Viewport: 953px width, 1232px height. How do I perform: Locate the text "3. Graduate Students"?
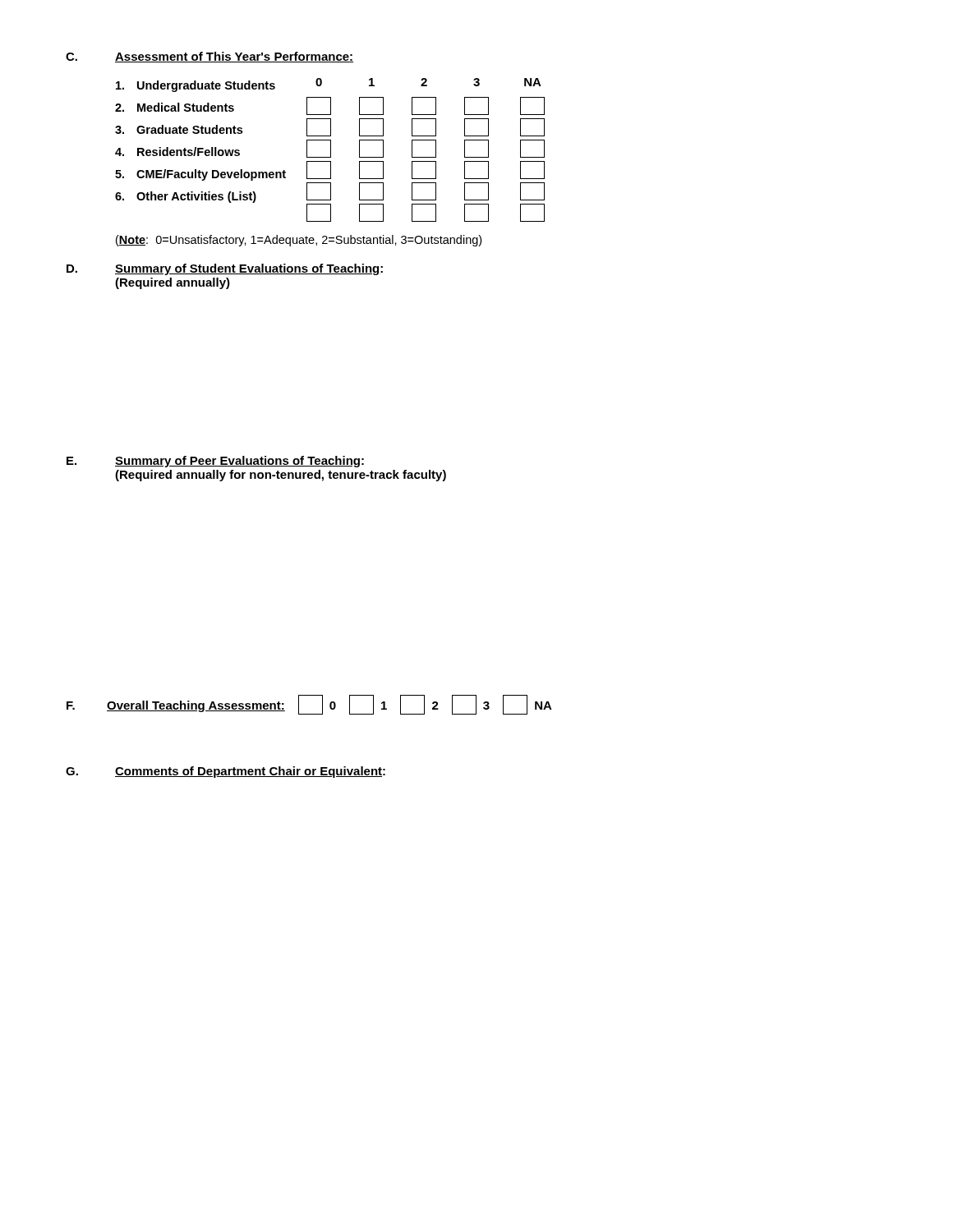coord(179,130)
